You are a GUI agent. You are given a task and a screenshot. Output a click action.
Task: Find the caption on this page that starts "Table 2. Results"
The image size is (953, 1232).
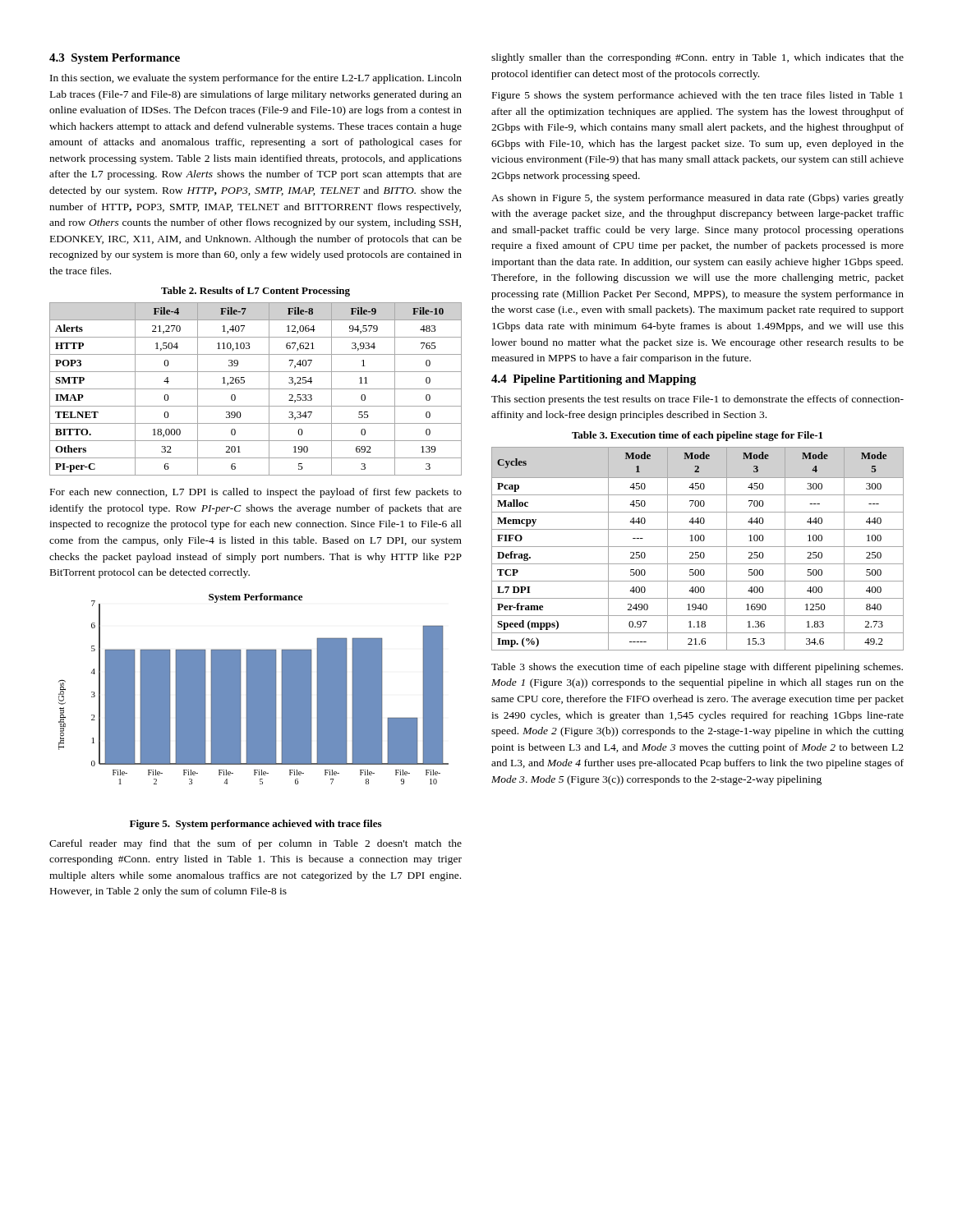pos(255,291)
